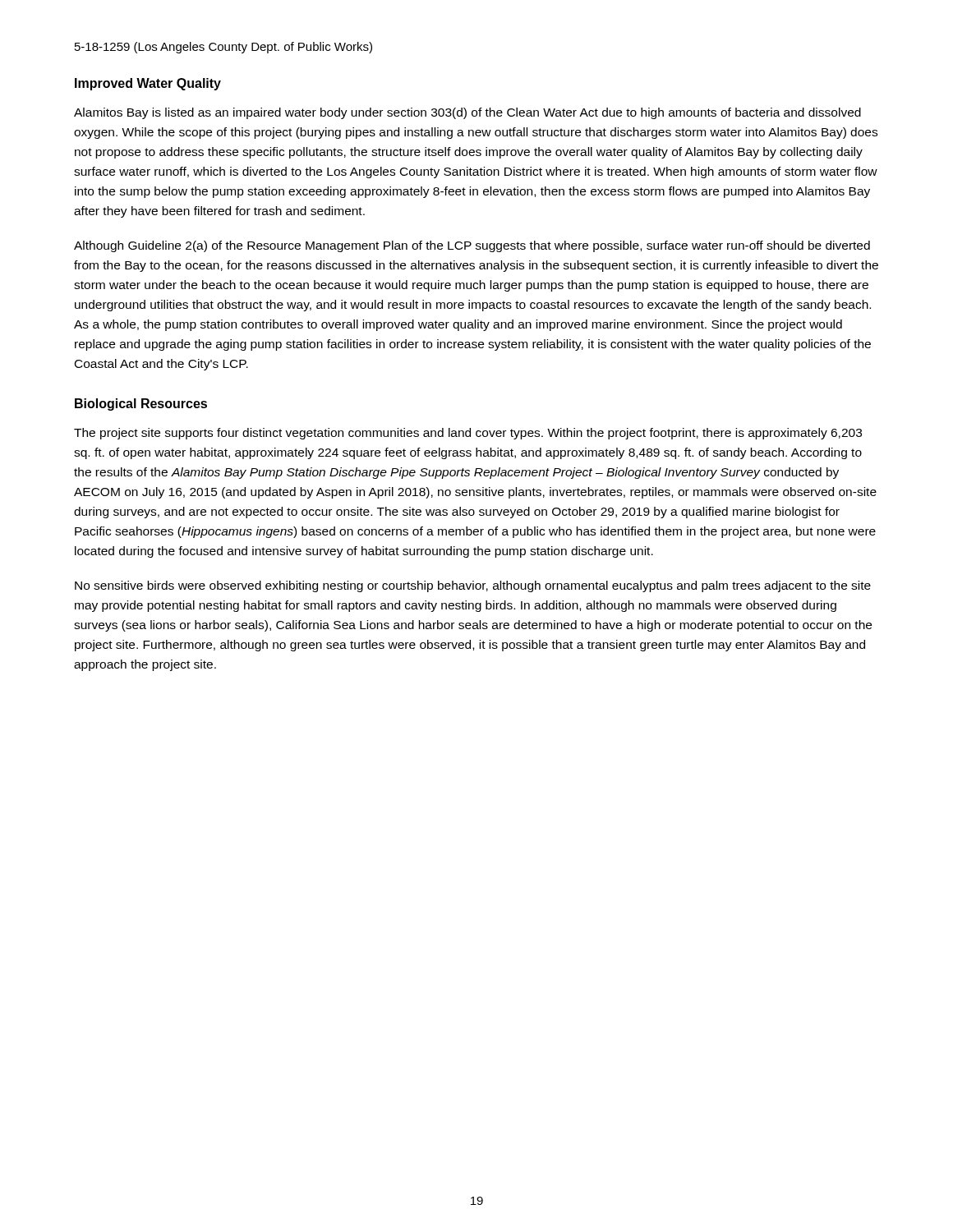This screenshot has height=1232, width=953.
Task: Locate the block of text that opens with "Although Guideline 2(a) of"
Action: [x=476, y=304]
